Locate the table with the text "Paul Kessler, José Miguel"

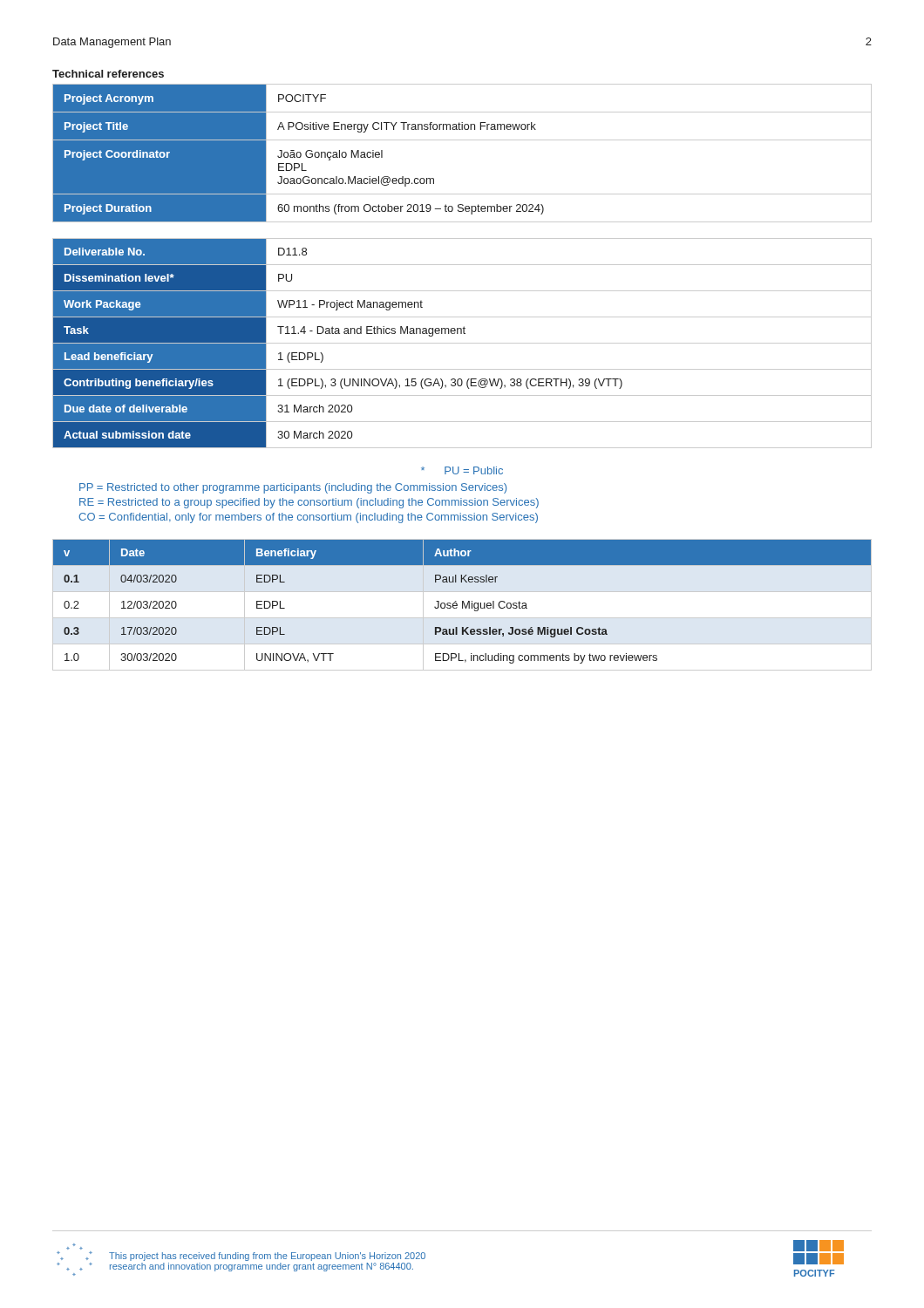[x=462, y=605]
